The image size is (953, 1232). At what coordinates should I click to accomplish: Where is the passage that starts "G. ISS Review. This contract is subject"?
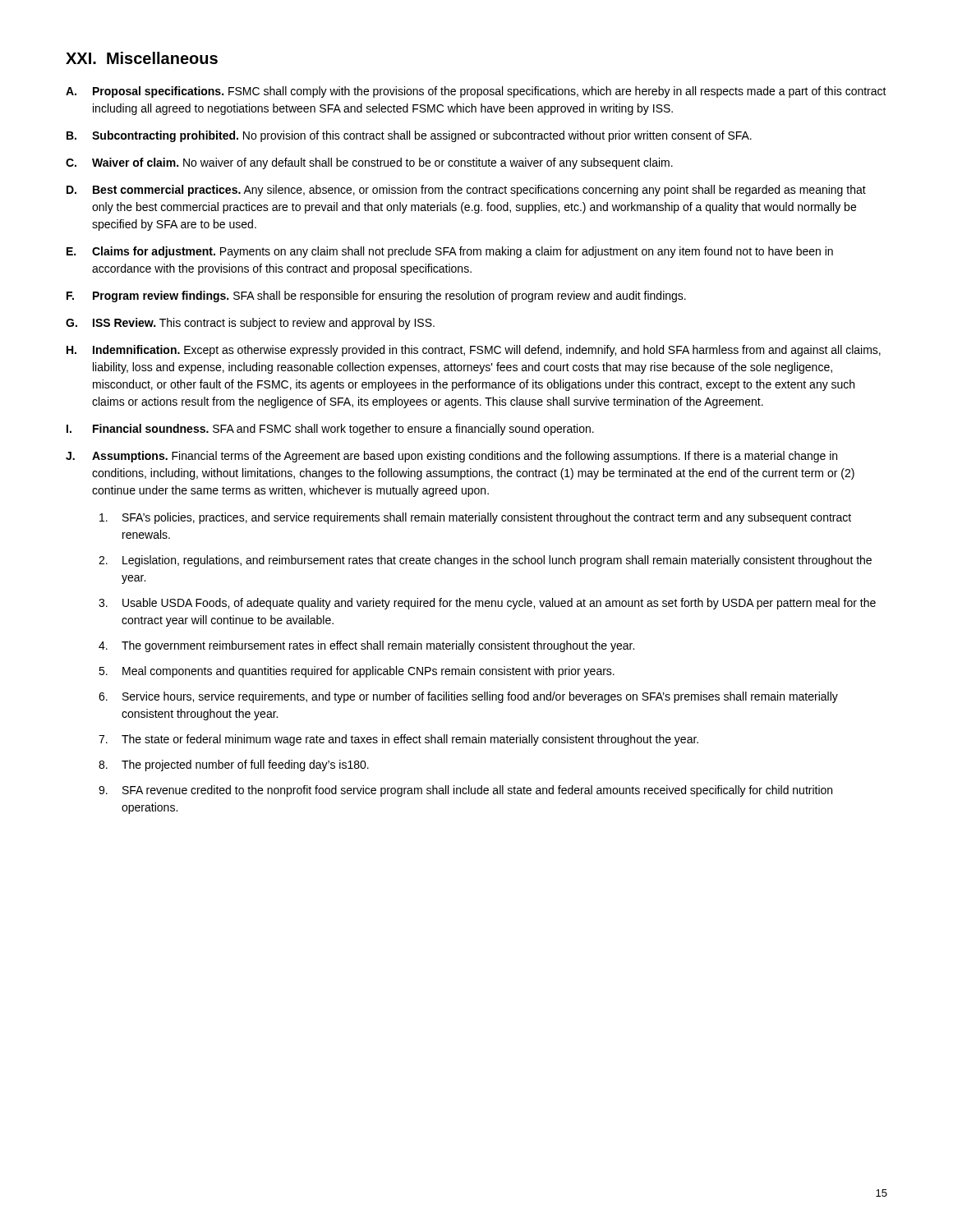pyautogui.click(x=250, y=324)
